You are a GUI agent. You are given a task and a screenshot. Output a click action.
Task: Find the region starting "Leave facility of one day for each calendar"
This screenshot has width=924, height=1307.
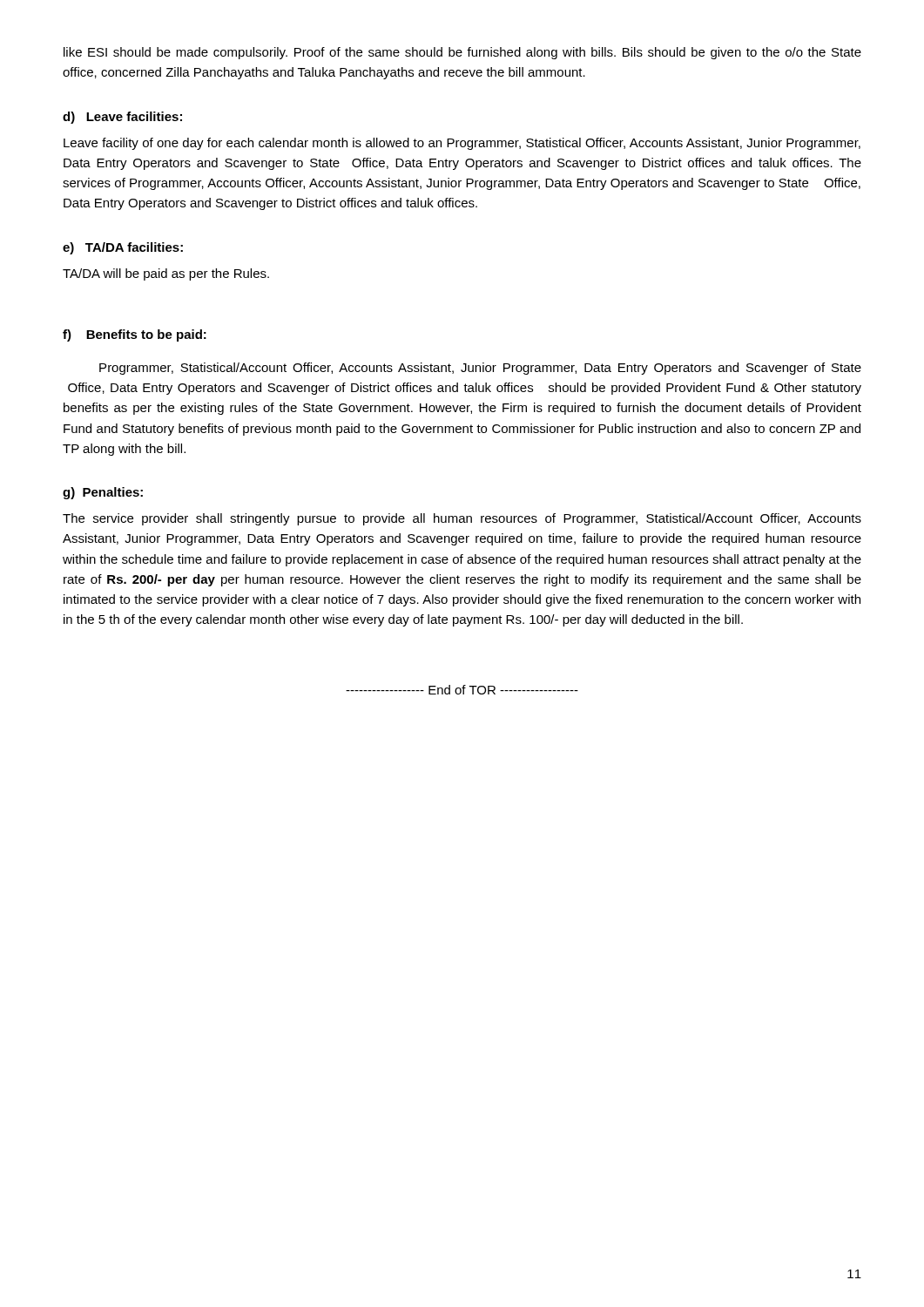[x=462, y=172]
